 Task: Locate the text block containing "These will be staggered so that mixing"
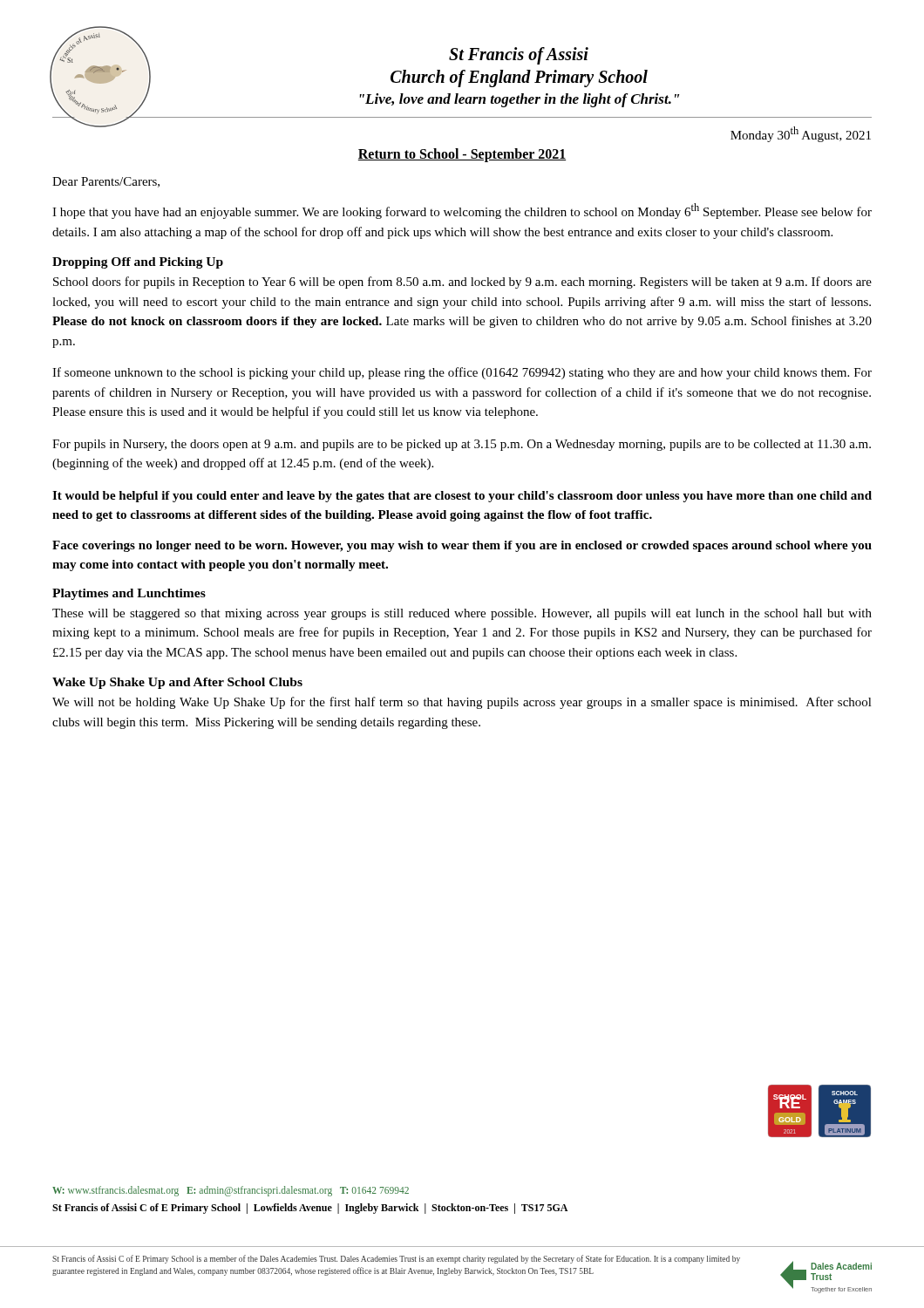462,632
